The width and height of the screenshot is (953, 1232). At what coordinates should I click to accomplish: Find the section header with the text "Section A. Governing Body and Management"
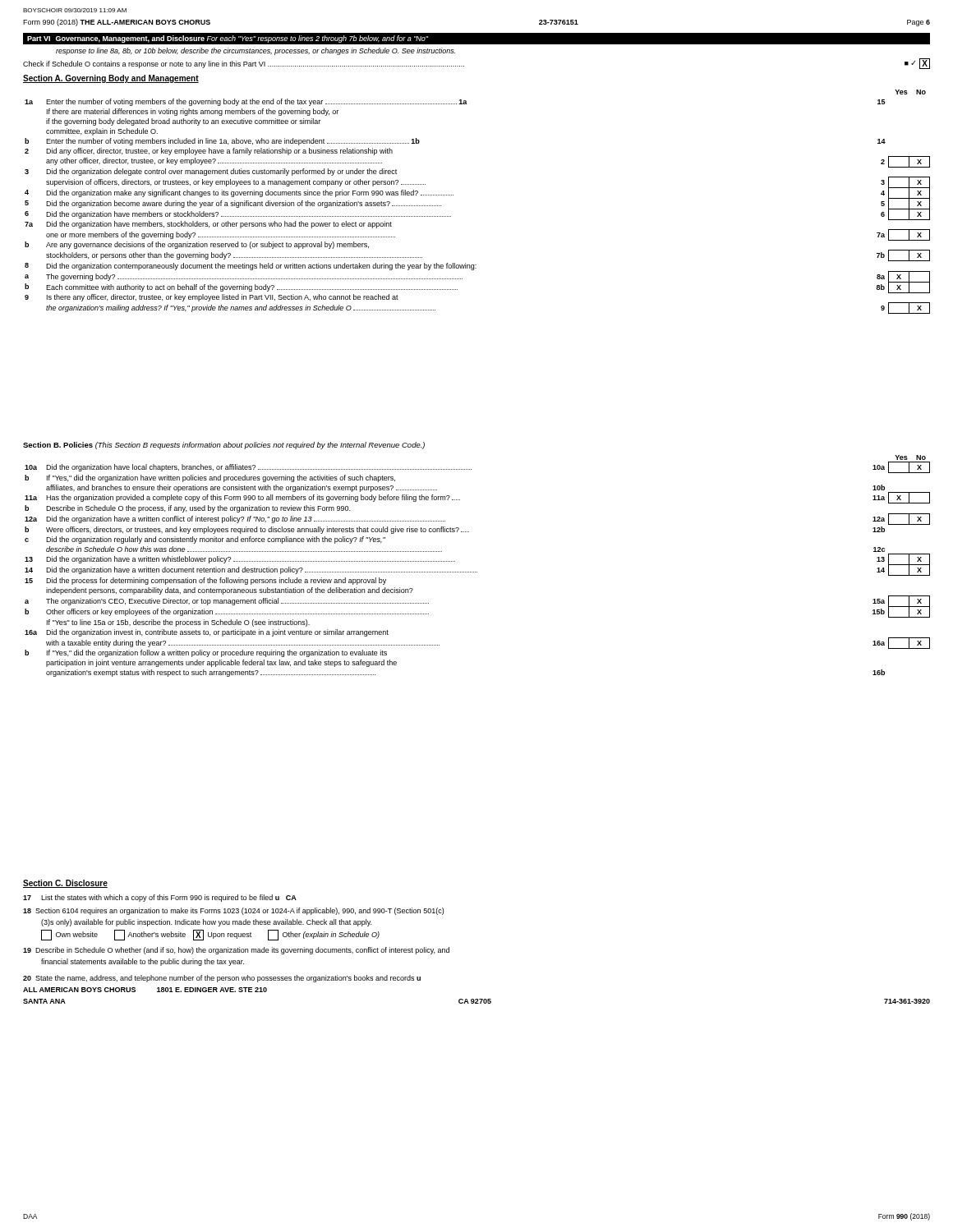(111, 78)
